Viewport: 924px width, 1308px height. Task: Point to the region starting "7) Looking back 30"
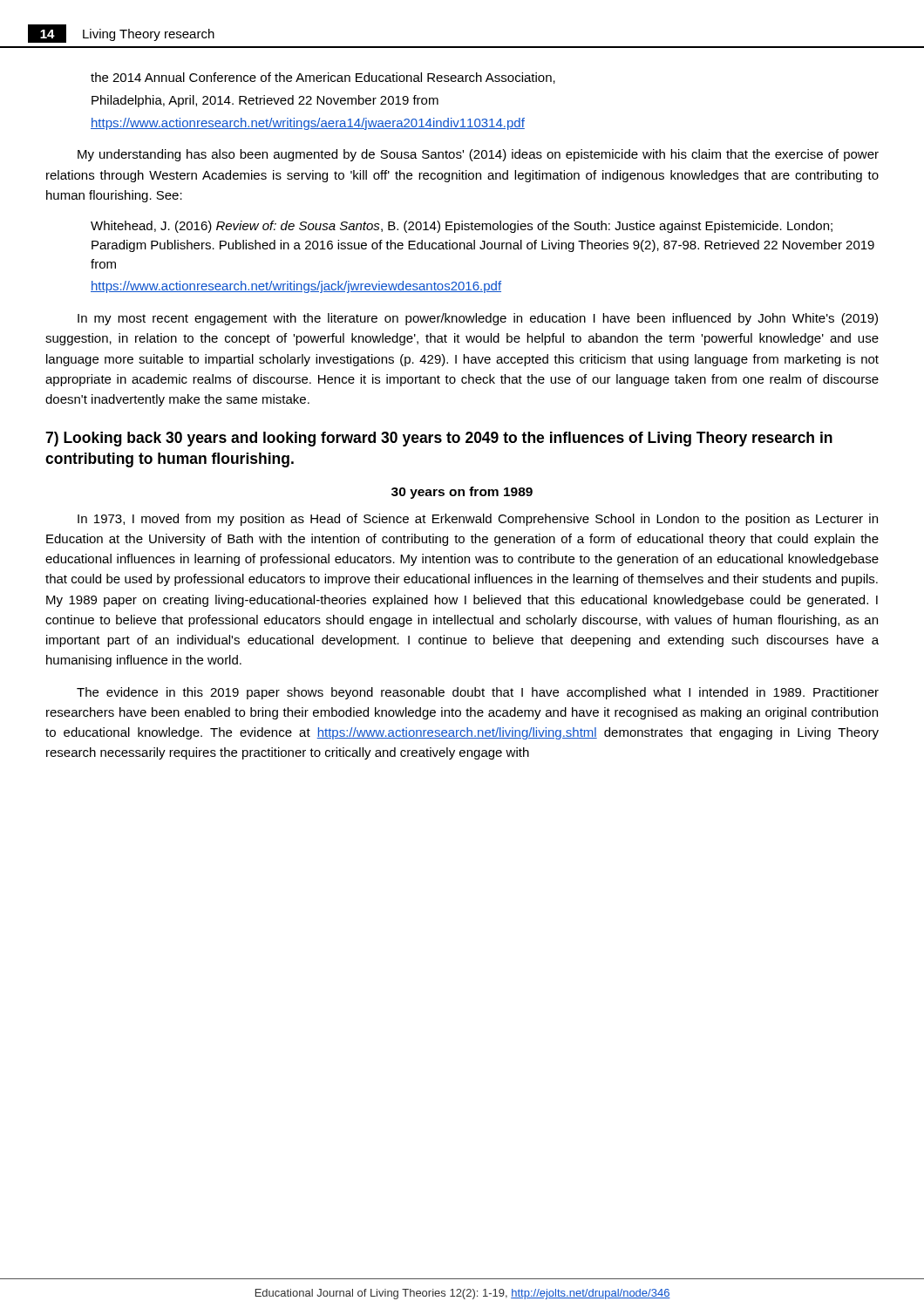(x=439, y=448)
